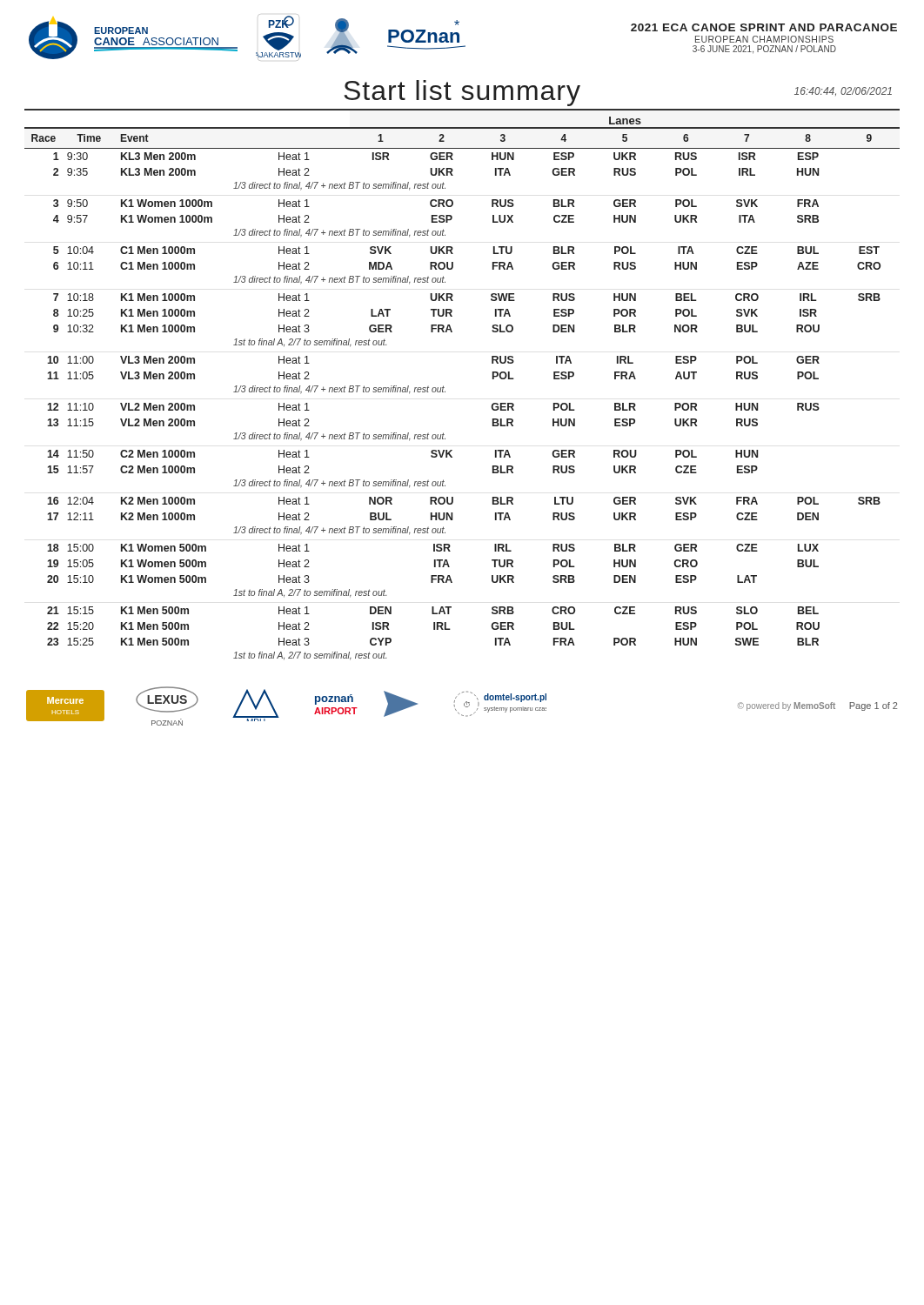The image size is (924, 1305).
Task: Locate a table
Action: pos(462,387)
